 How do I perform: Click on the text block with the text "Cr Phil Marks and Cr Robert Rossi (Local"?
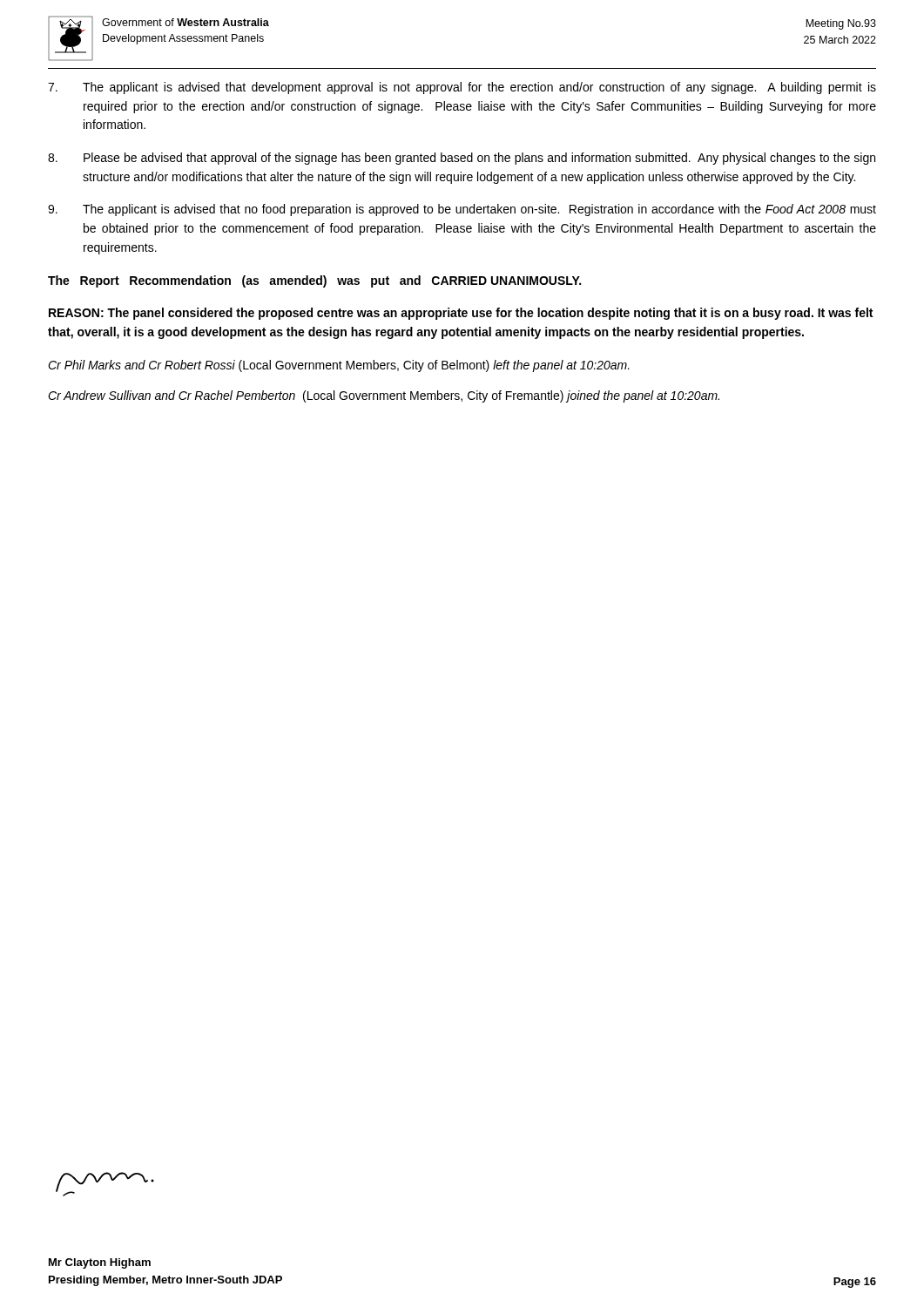(339, 365)
